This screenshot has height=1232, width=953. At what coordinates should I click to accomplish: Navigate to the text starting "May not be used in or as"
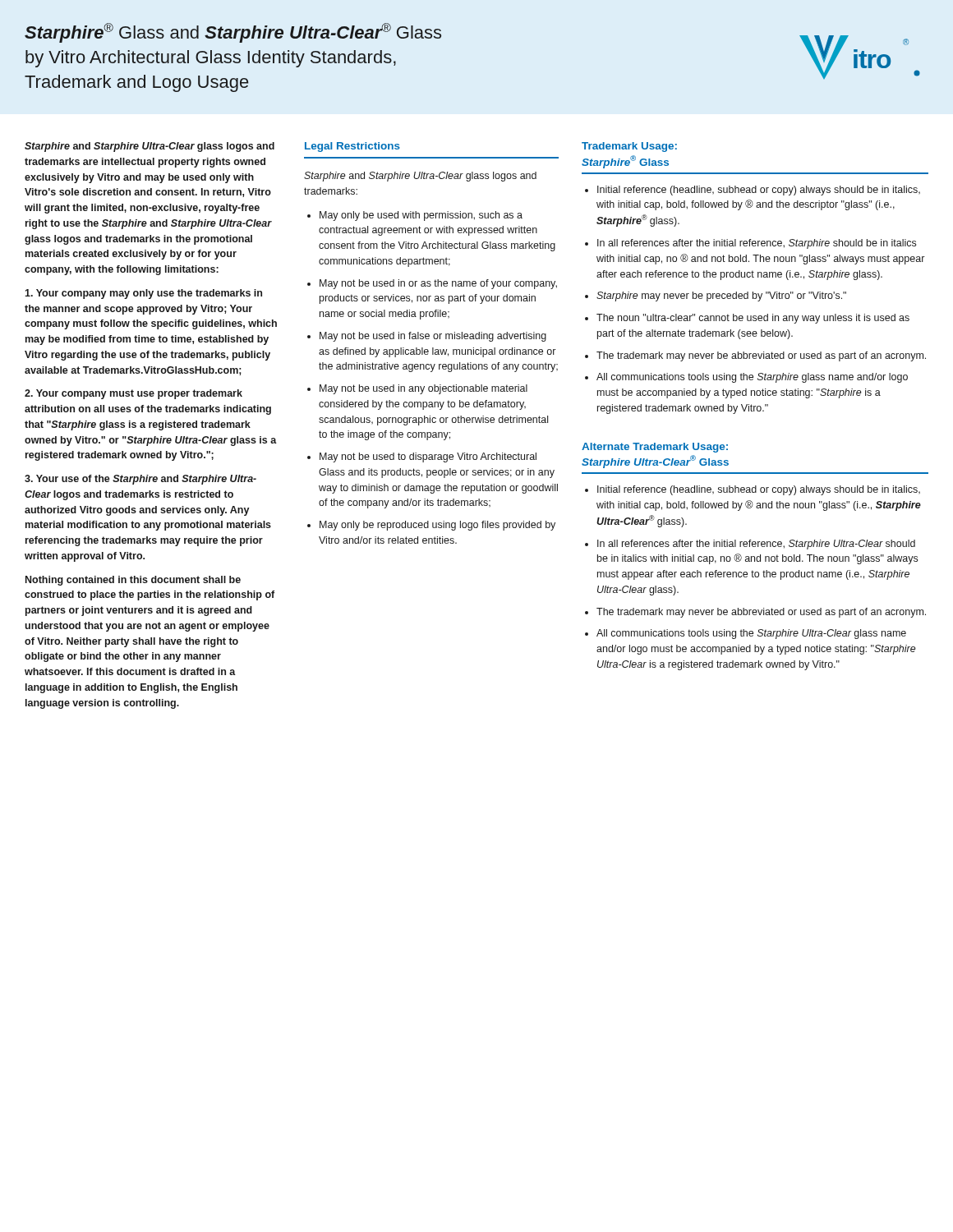tap(438, 298)
